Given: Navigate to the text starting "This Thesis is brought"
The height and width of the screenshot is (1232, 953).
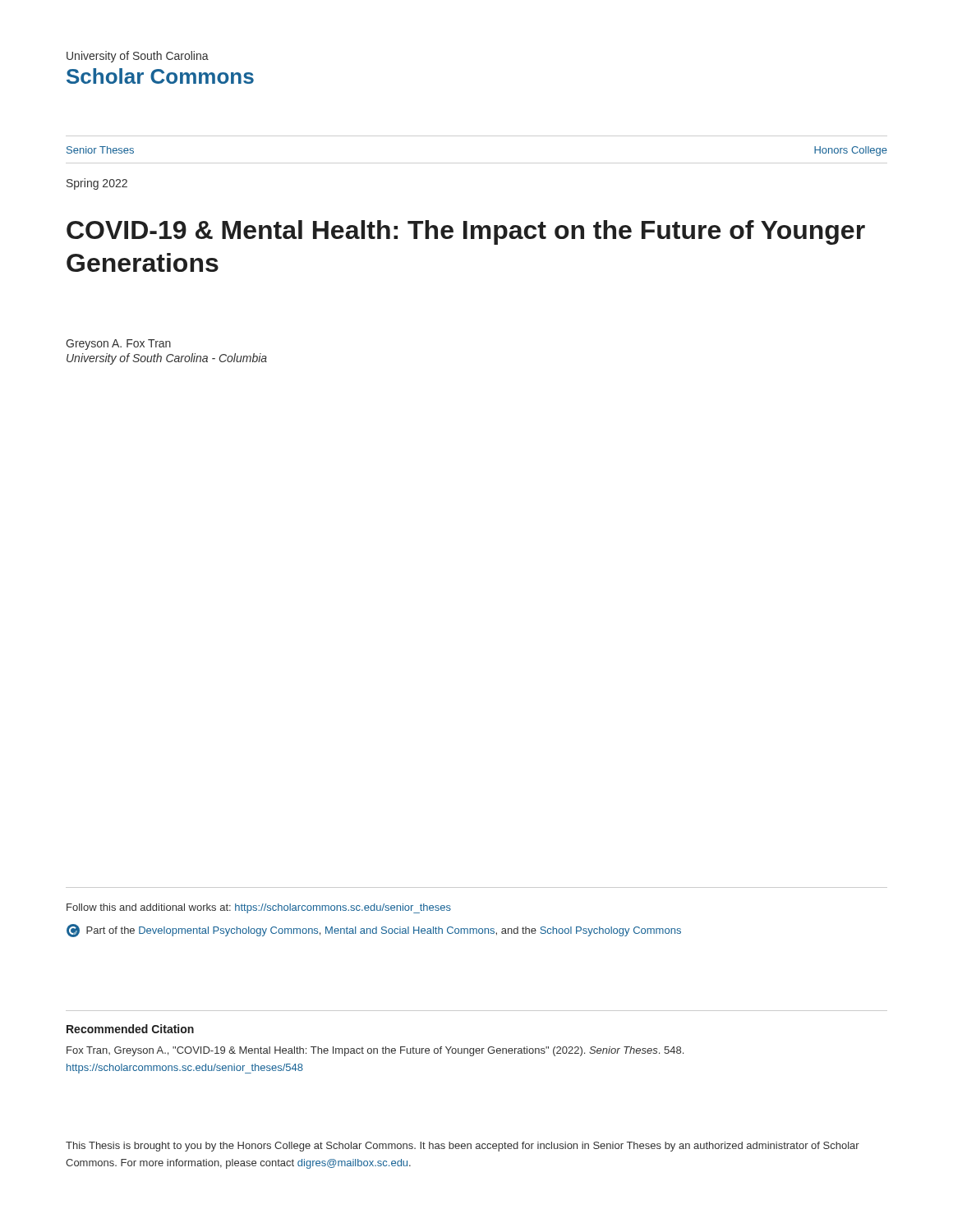Looking at the screenshot, I should (462, 1154).
